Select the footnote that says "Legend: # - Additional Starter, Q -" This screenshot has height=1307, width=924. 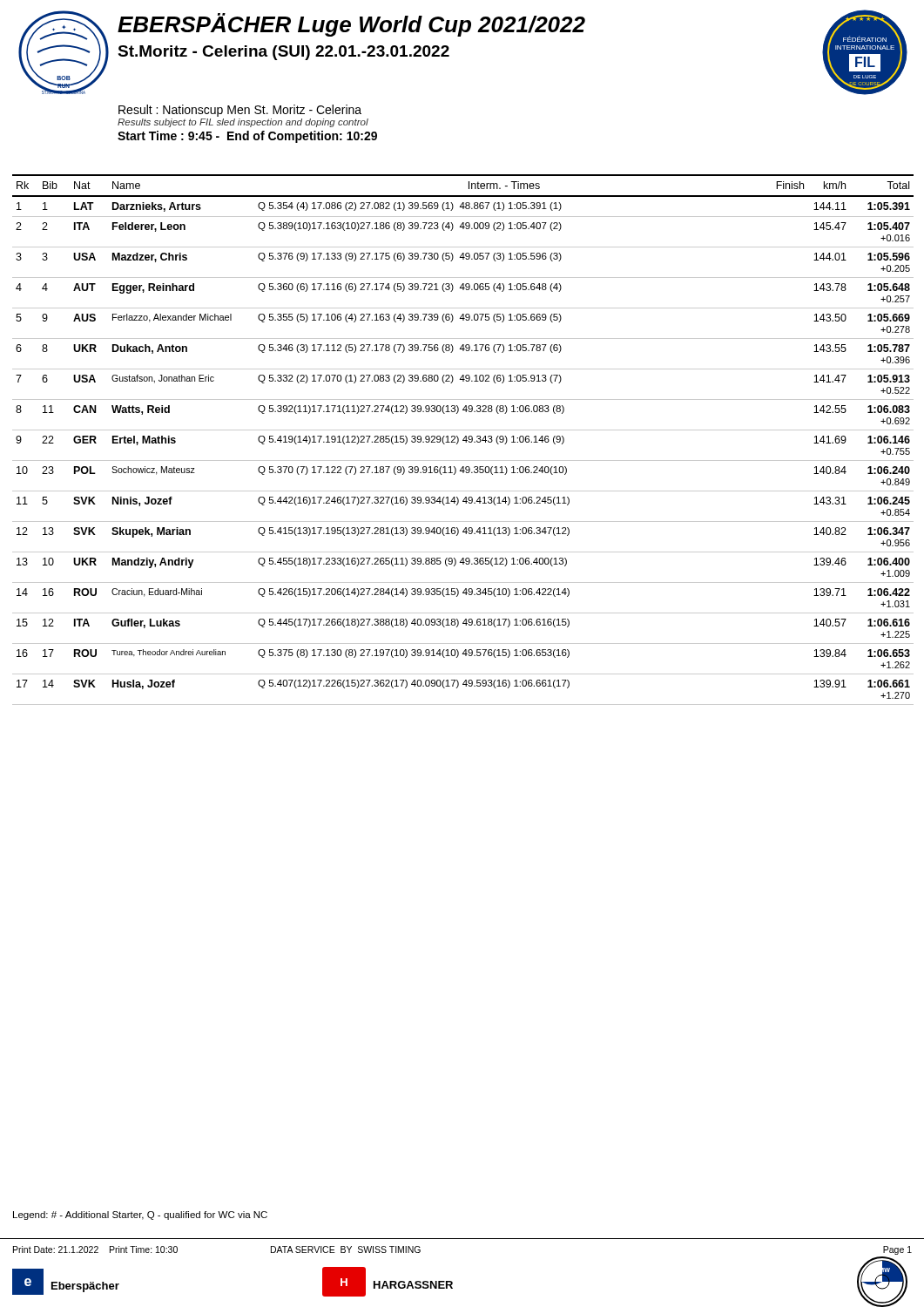click(x=140, y=1215)
